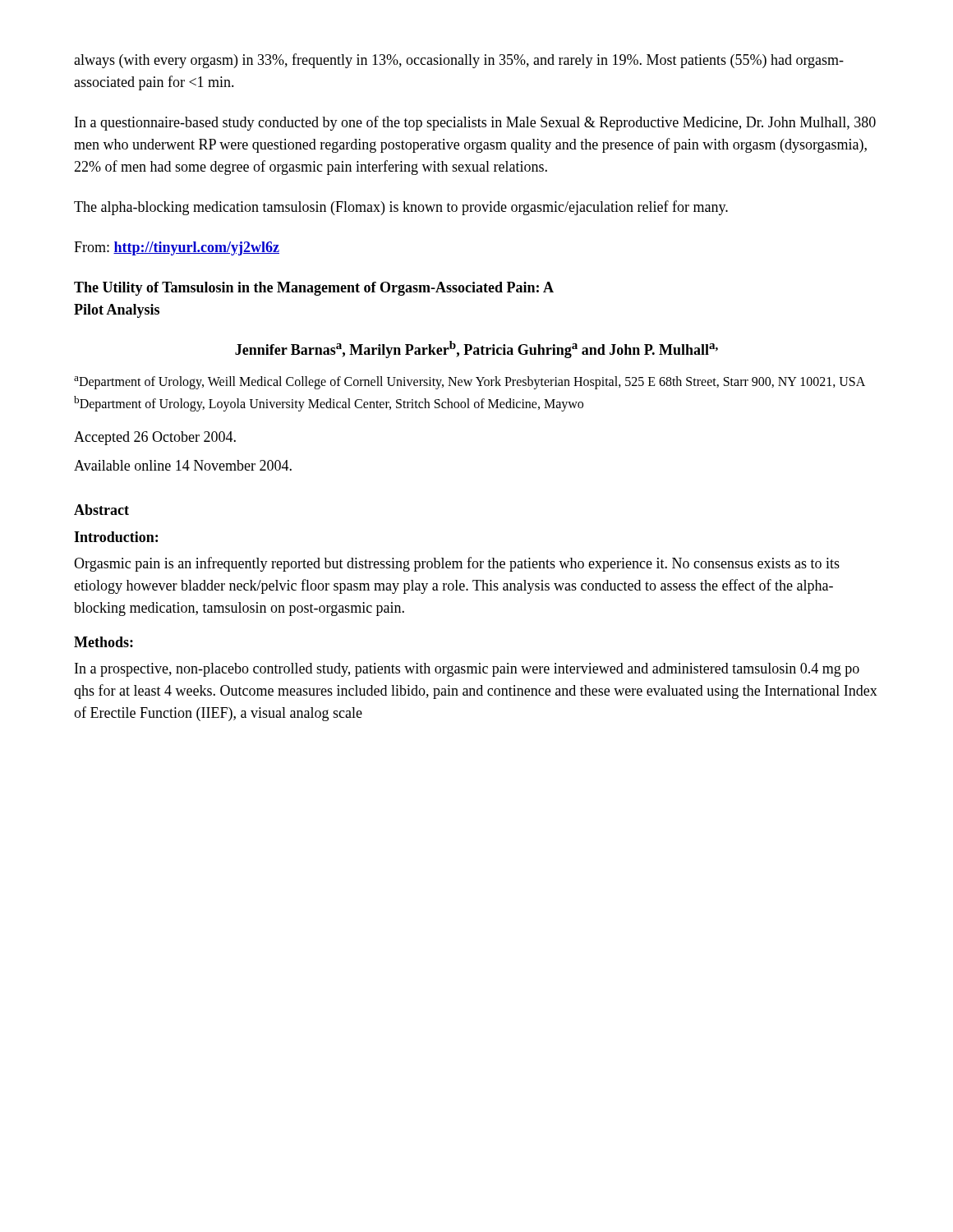This screenshot has height=1232, width=953.
Task: Where does it say "Available online 14 November 2004."?
Action: click(x=183, y=465)
